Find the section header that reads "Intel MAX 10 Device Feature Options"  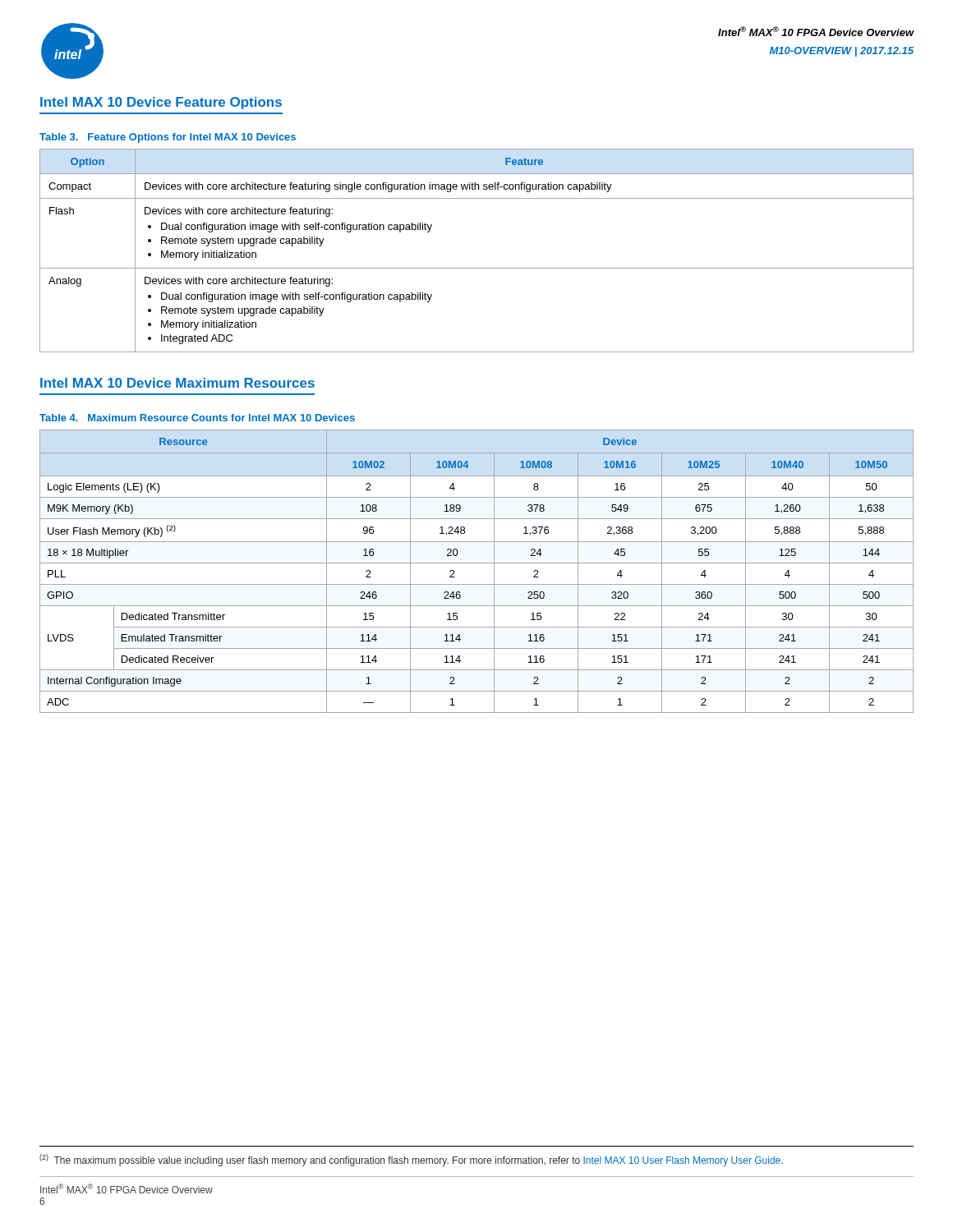[x=161, y=104]
